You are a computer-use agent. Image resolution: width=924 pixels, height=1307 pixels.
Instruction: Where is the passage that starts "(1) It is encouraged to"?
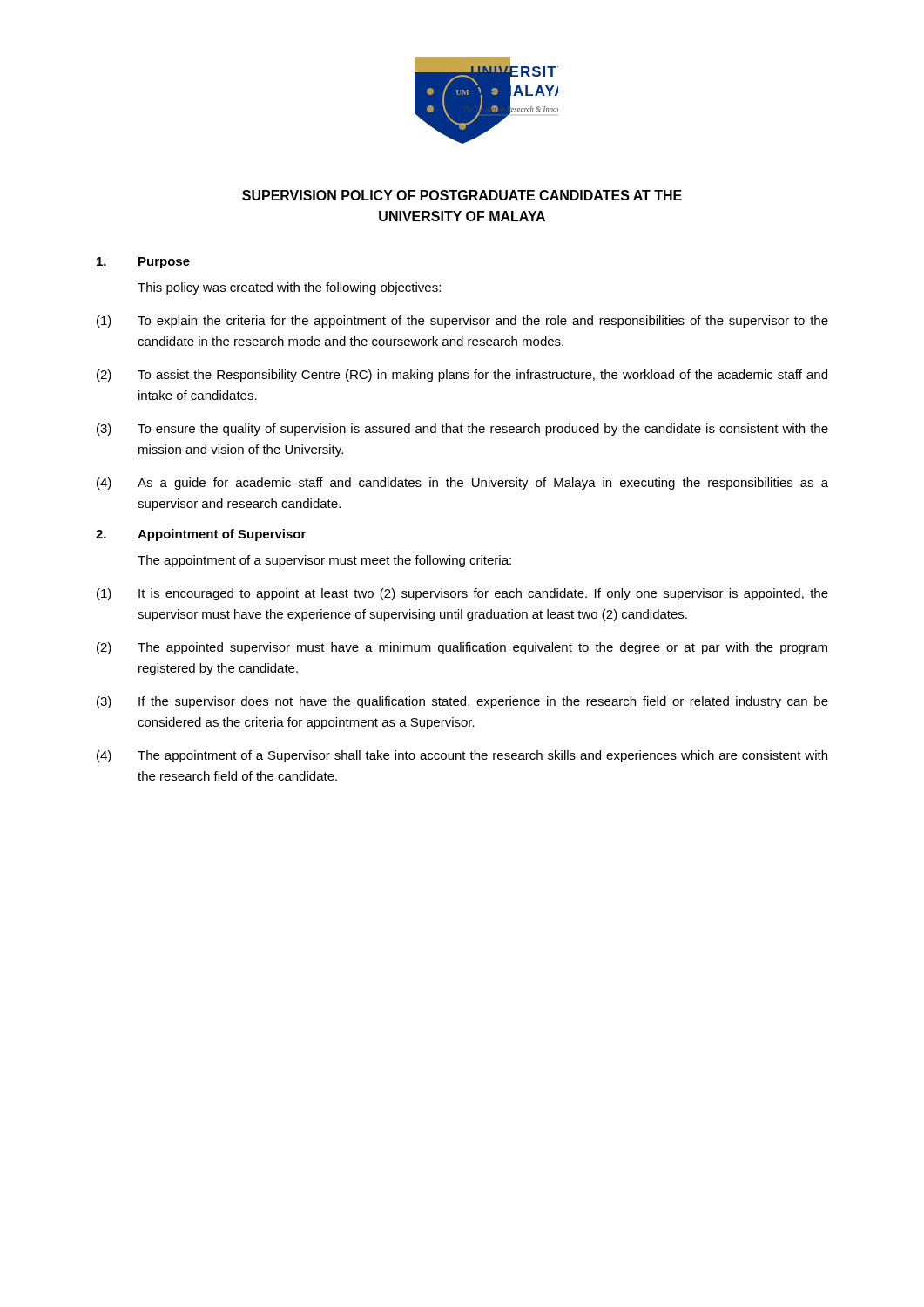462,604
